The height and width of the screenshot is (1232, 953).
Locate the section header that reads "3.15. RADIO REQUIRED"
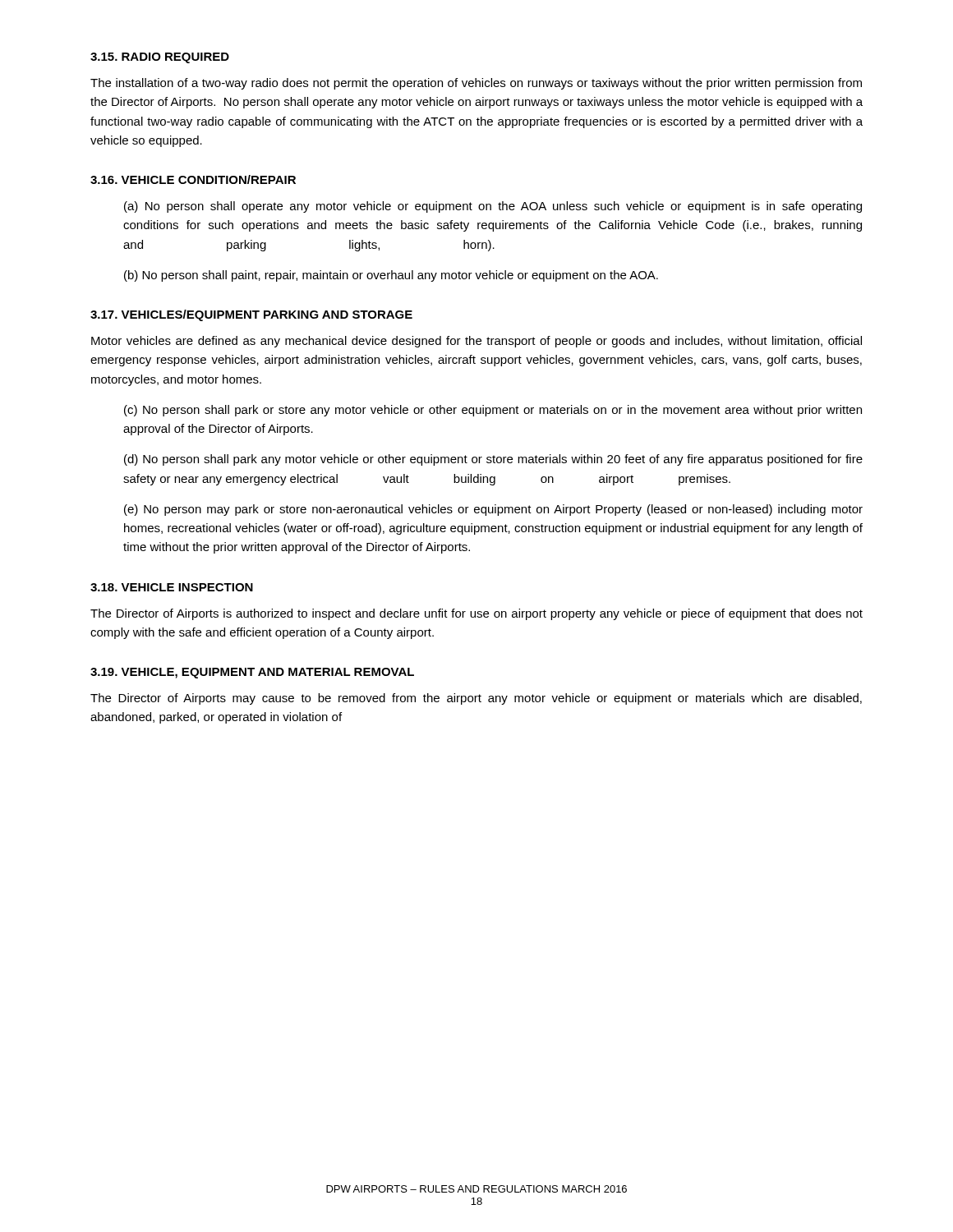tap(160, 56)
